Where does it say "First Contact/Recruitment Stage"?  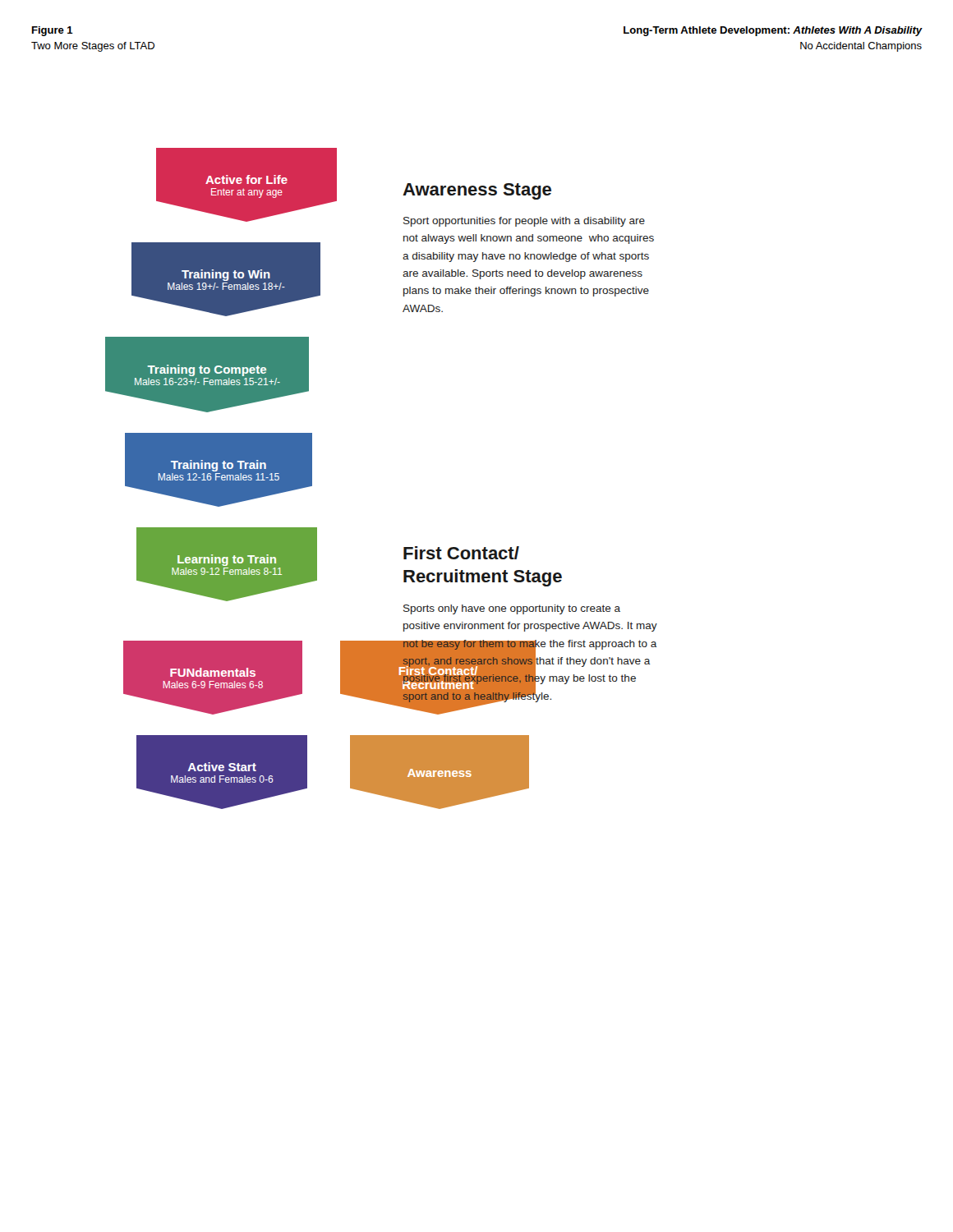coord(482,565)
